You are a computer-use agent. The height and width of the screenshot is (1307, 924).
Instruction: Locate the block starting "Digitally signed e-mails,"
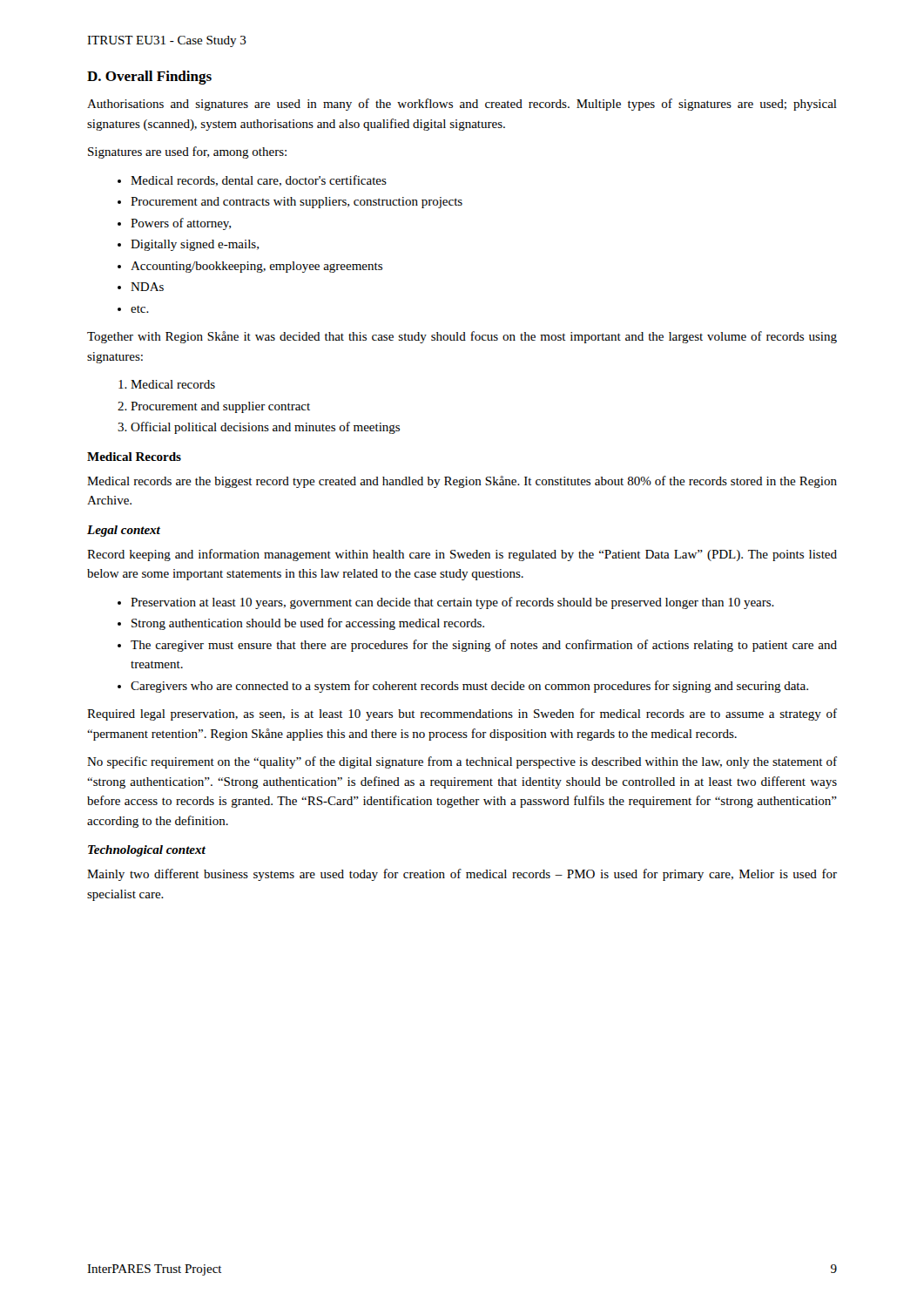(195, 244)
